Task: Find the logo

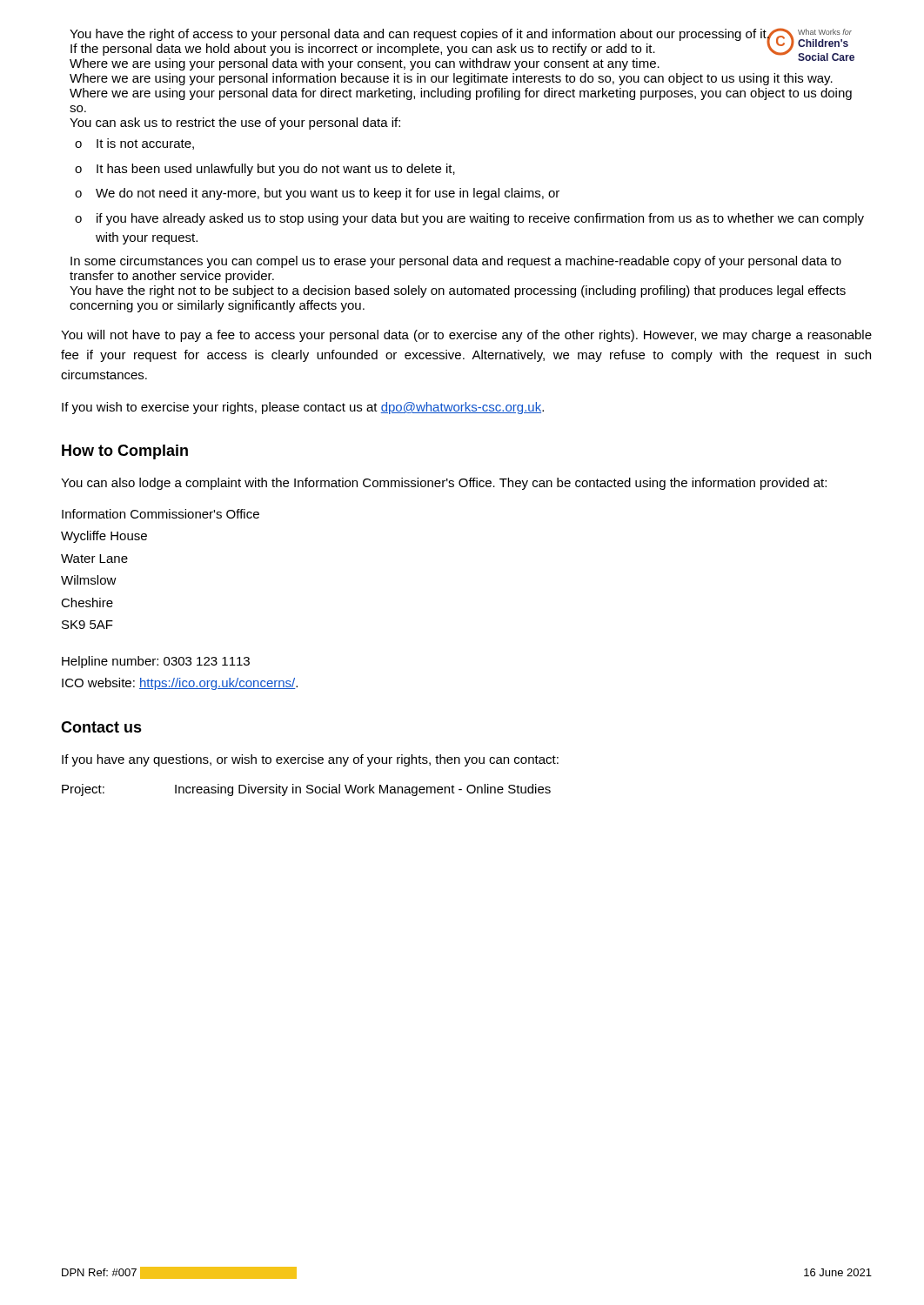Action: pos(820,58)
